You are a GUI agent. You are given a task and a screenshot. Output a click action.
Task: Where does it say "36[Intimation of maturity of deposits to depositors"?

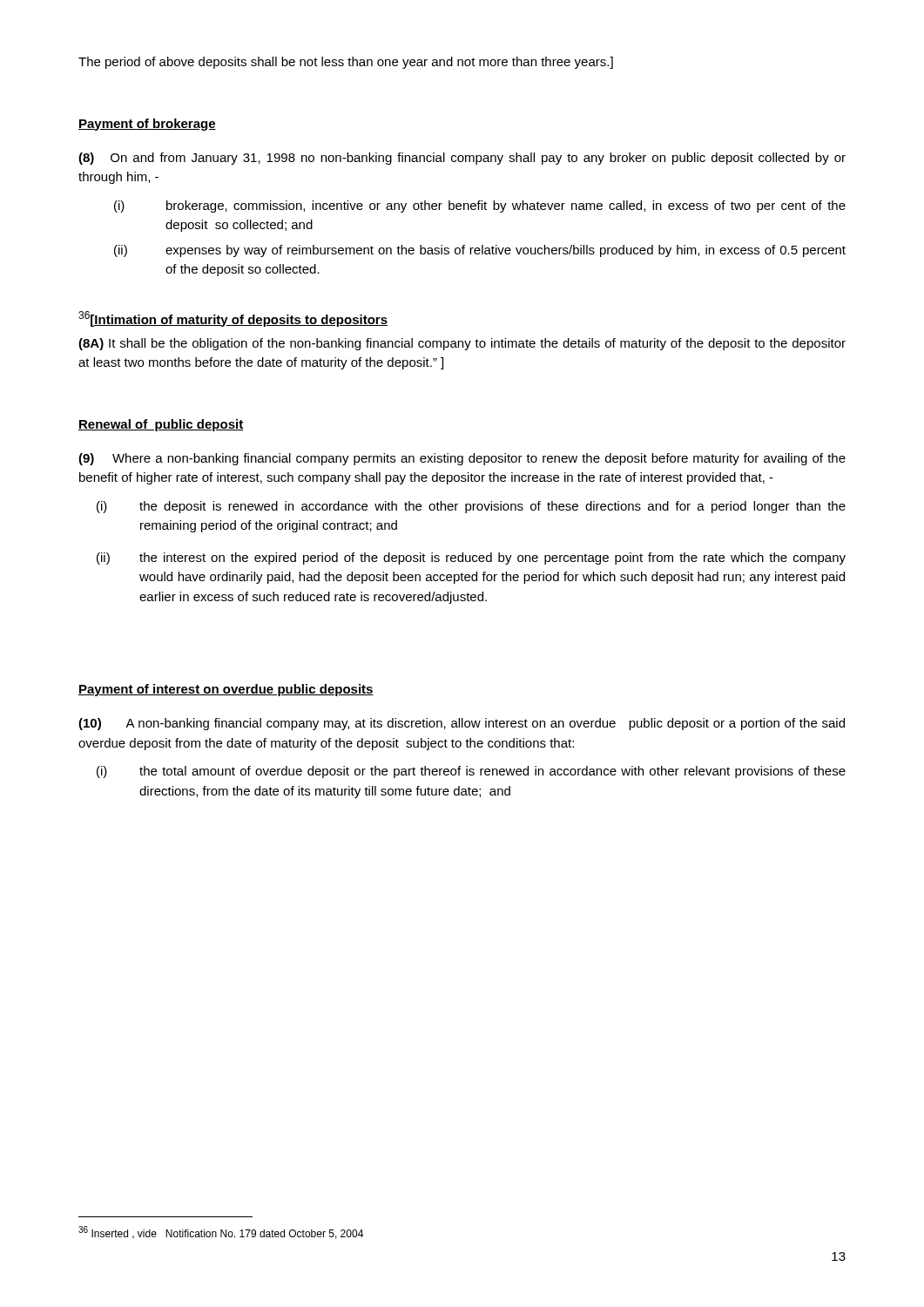tap(233, 318)
